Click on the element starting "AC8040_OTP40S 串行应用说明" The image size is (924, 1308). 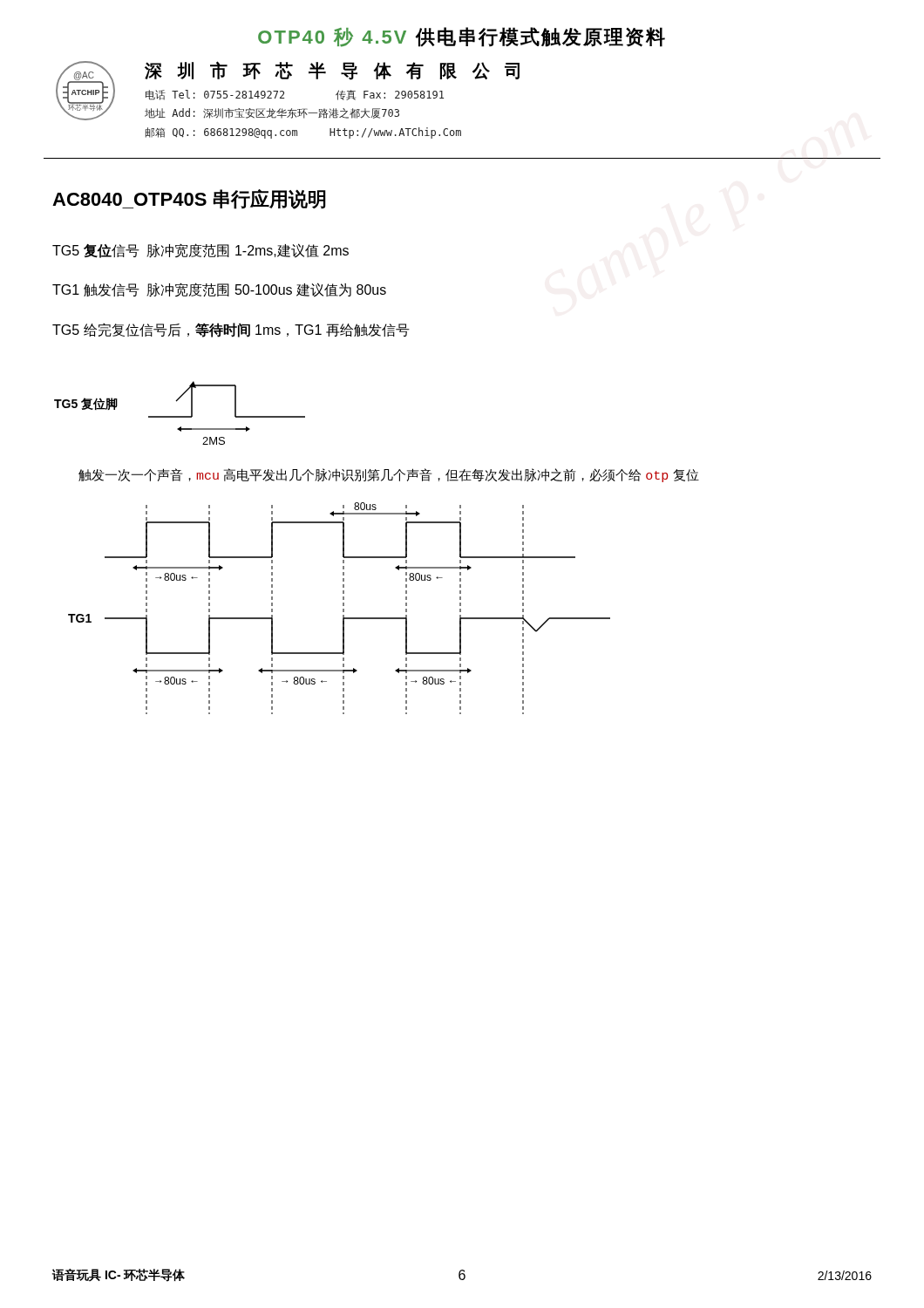190,199
